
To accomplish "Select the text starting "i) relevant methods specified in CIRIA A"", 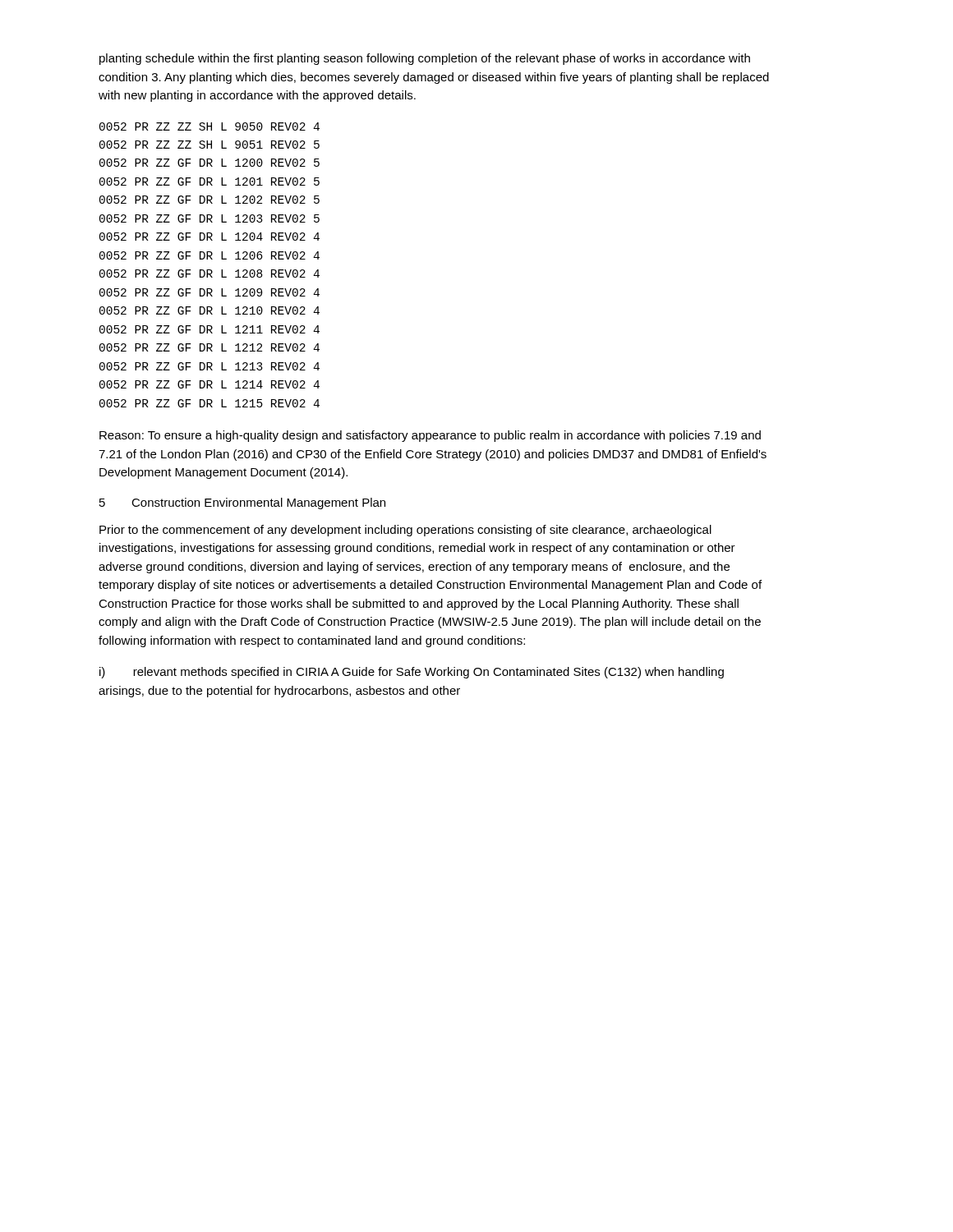I will point(412,681).
